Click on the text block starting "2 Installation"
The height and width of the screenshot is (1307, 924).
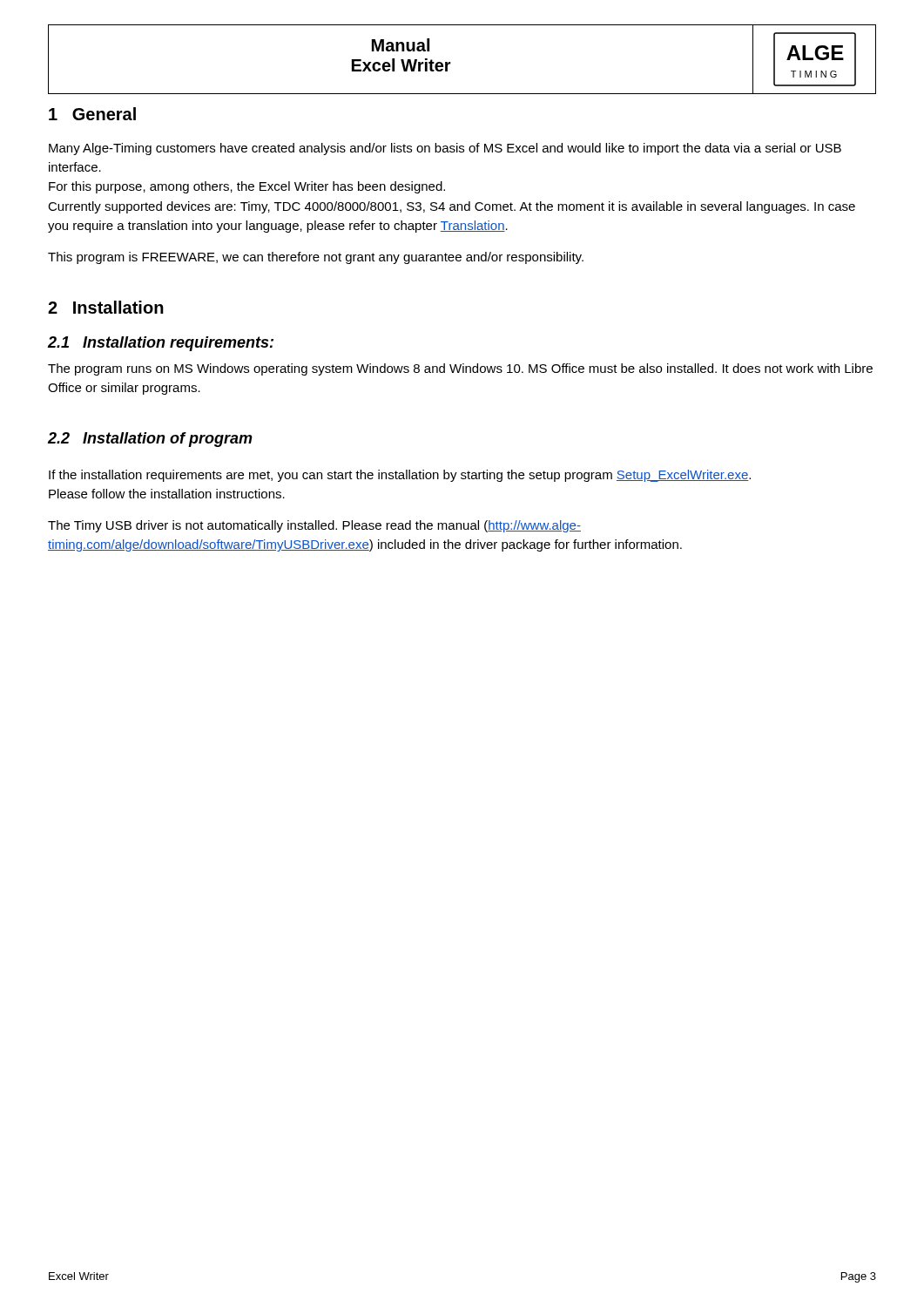click(106, 308)
